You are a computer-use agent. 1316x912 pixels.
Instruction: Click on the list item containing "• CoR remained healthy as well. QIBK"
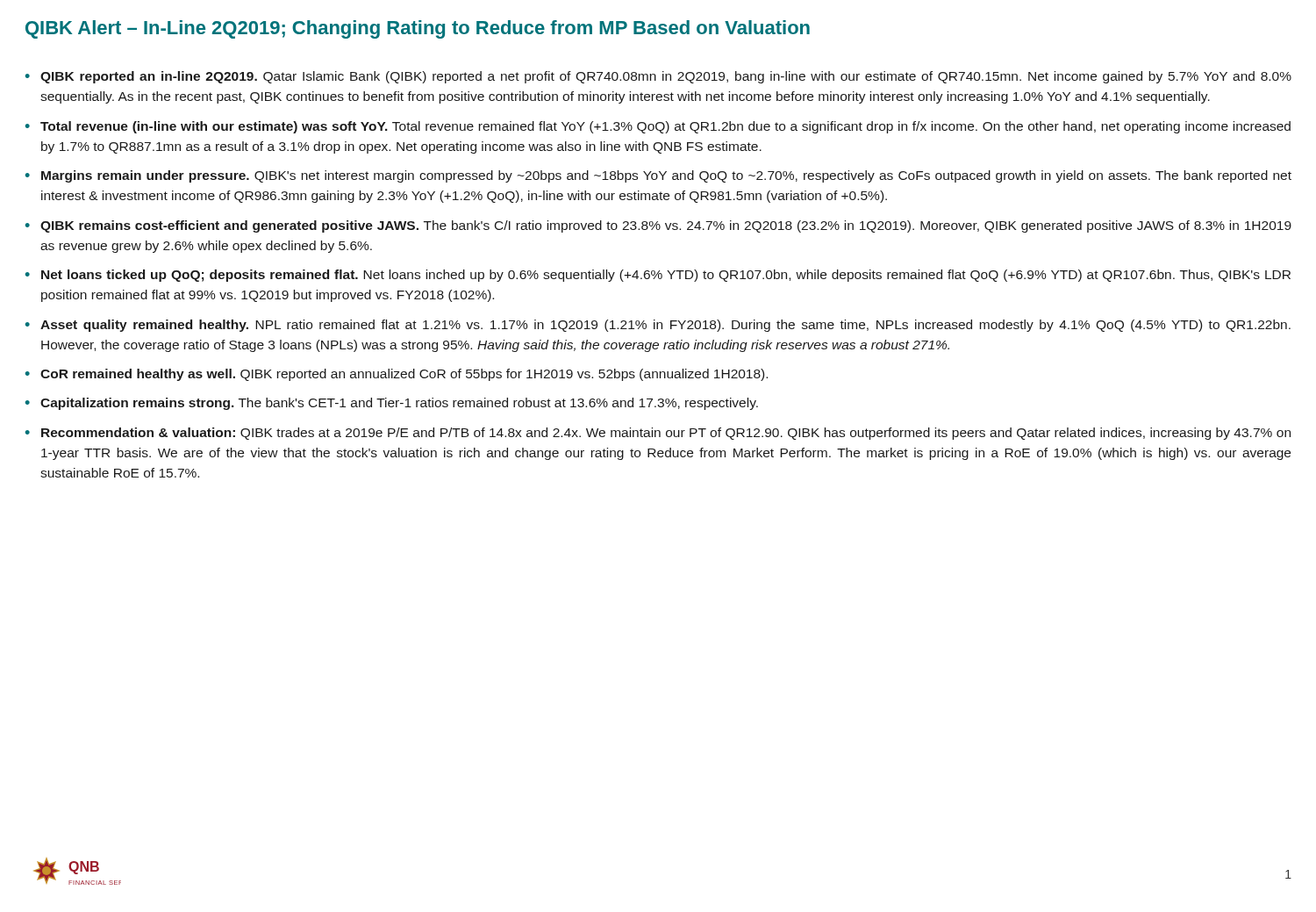tap(397, 374)
